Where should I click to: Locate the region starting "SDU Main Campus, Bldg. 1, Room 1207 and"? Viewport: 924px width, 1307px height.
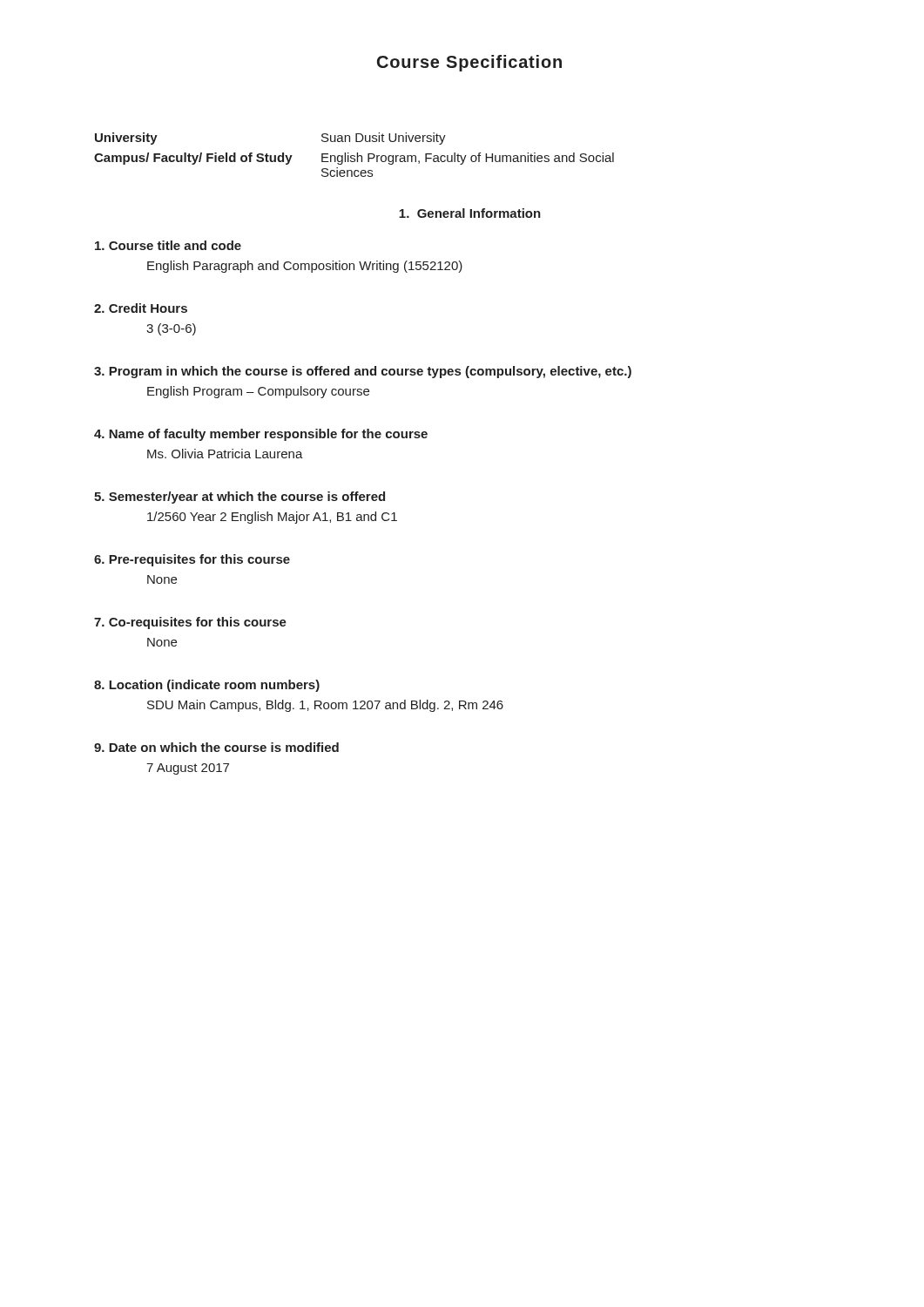tap(325, 704)
